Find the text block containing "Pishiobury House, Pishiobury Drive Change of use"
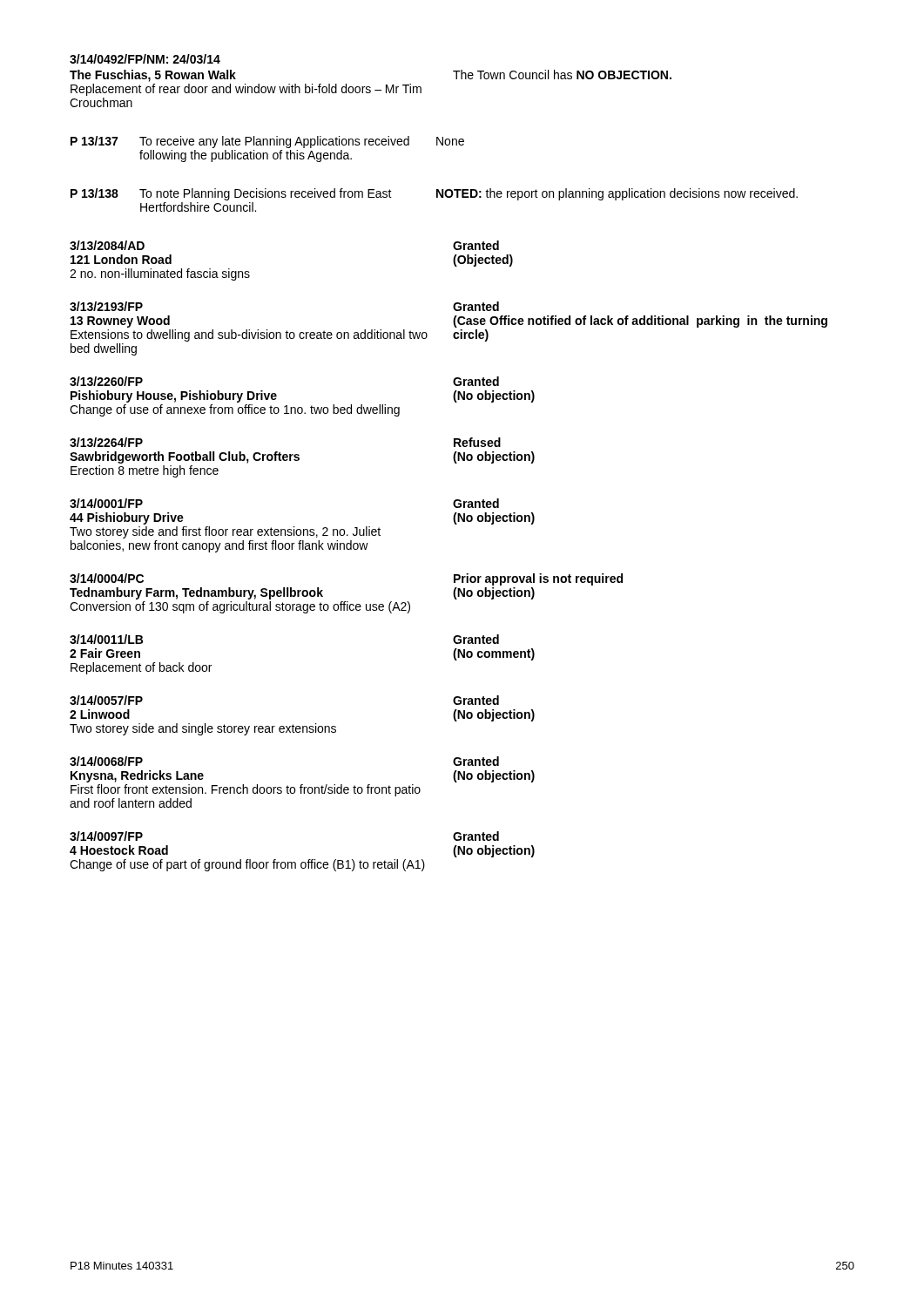This screenshot has width=924, height=1307. click(x=235, y=403)
